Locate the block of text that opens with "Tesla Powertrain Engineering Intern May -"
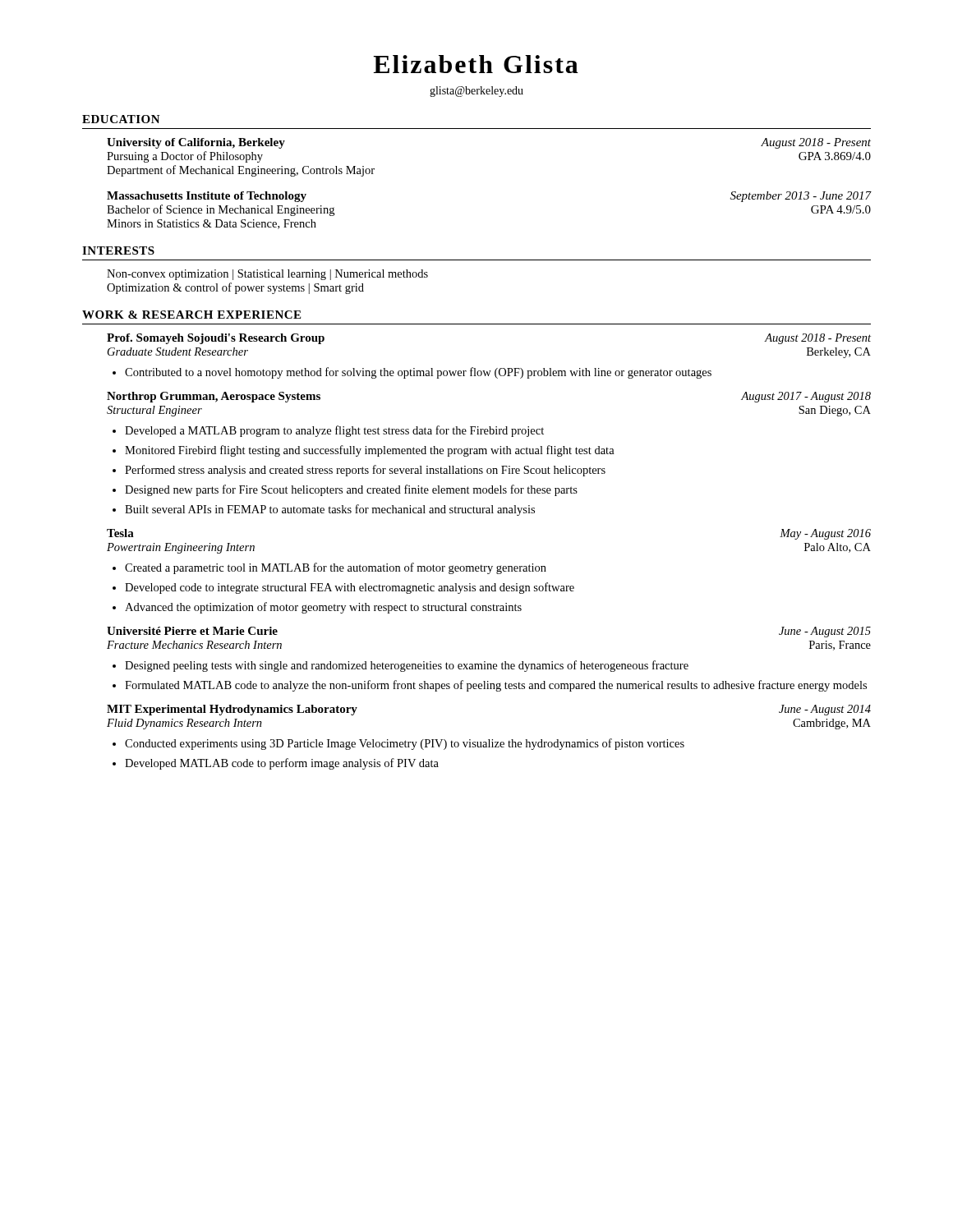Image resolution: width=953 pixels, height=1232 pixels. (120, 534)
